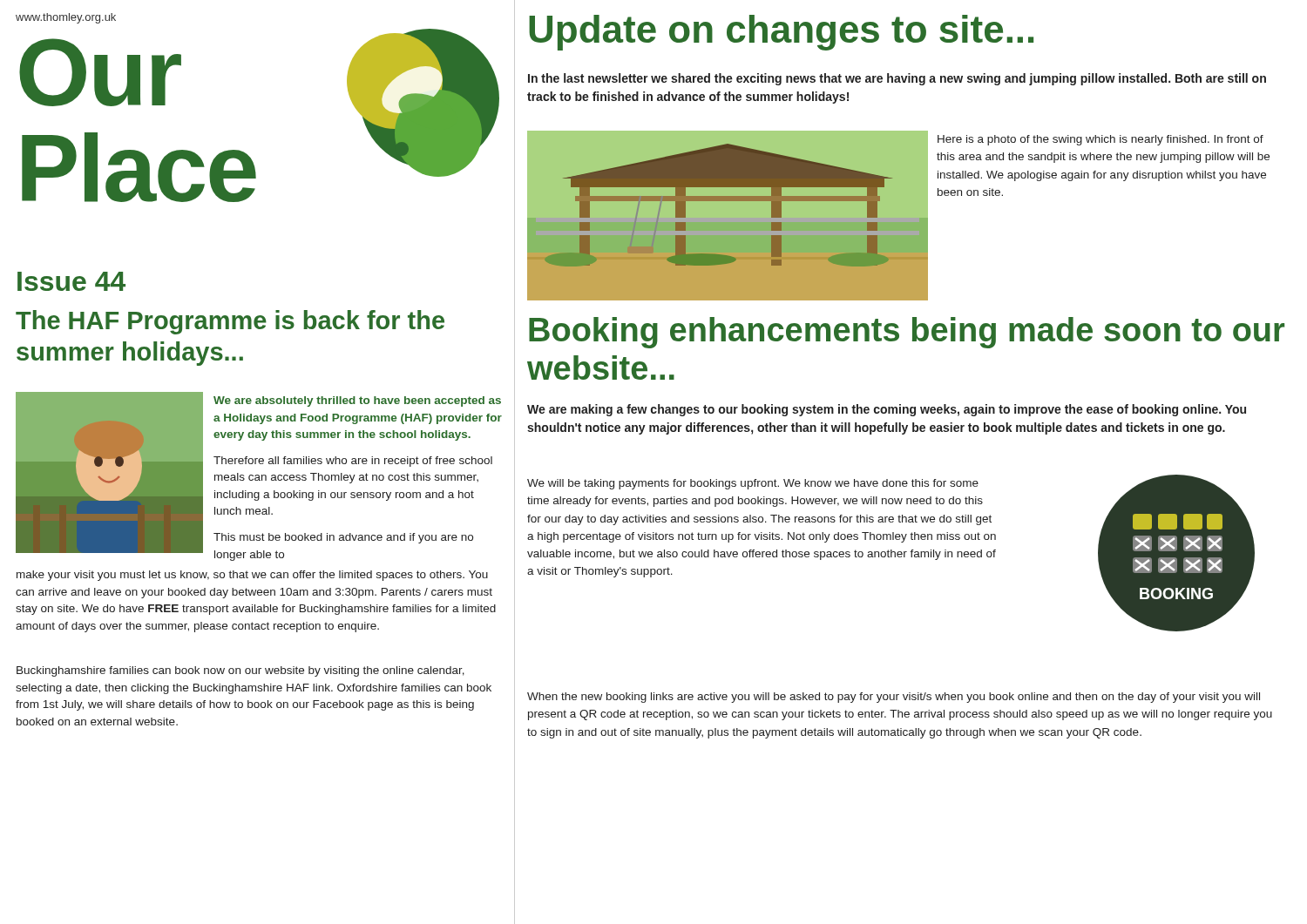Select the section header that says "Issue 44"
The image size is (1307, 924).
click(x=71, y=281)
